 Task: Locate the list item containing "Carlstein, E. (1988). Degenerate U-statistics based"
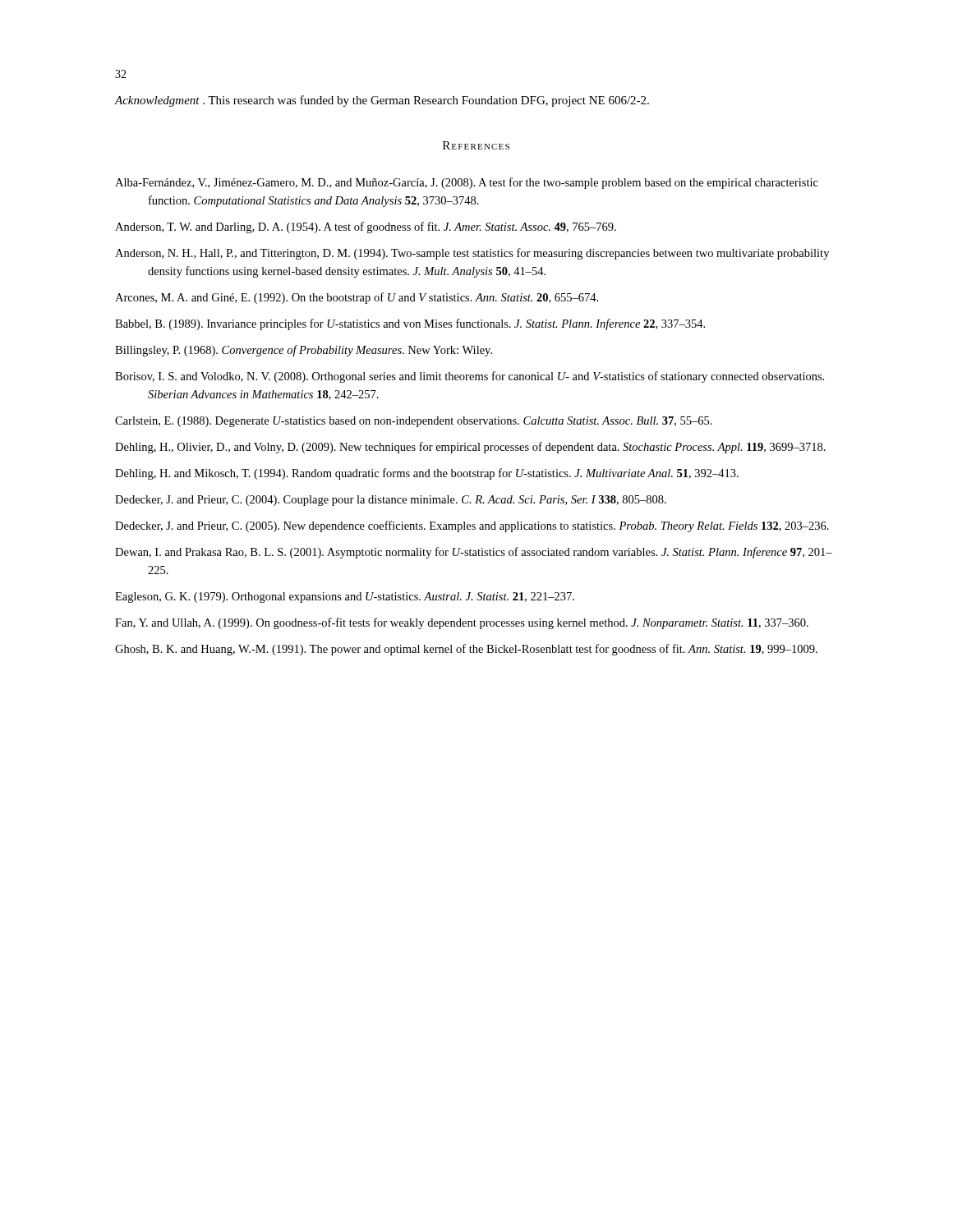[414, 421]
